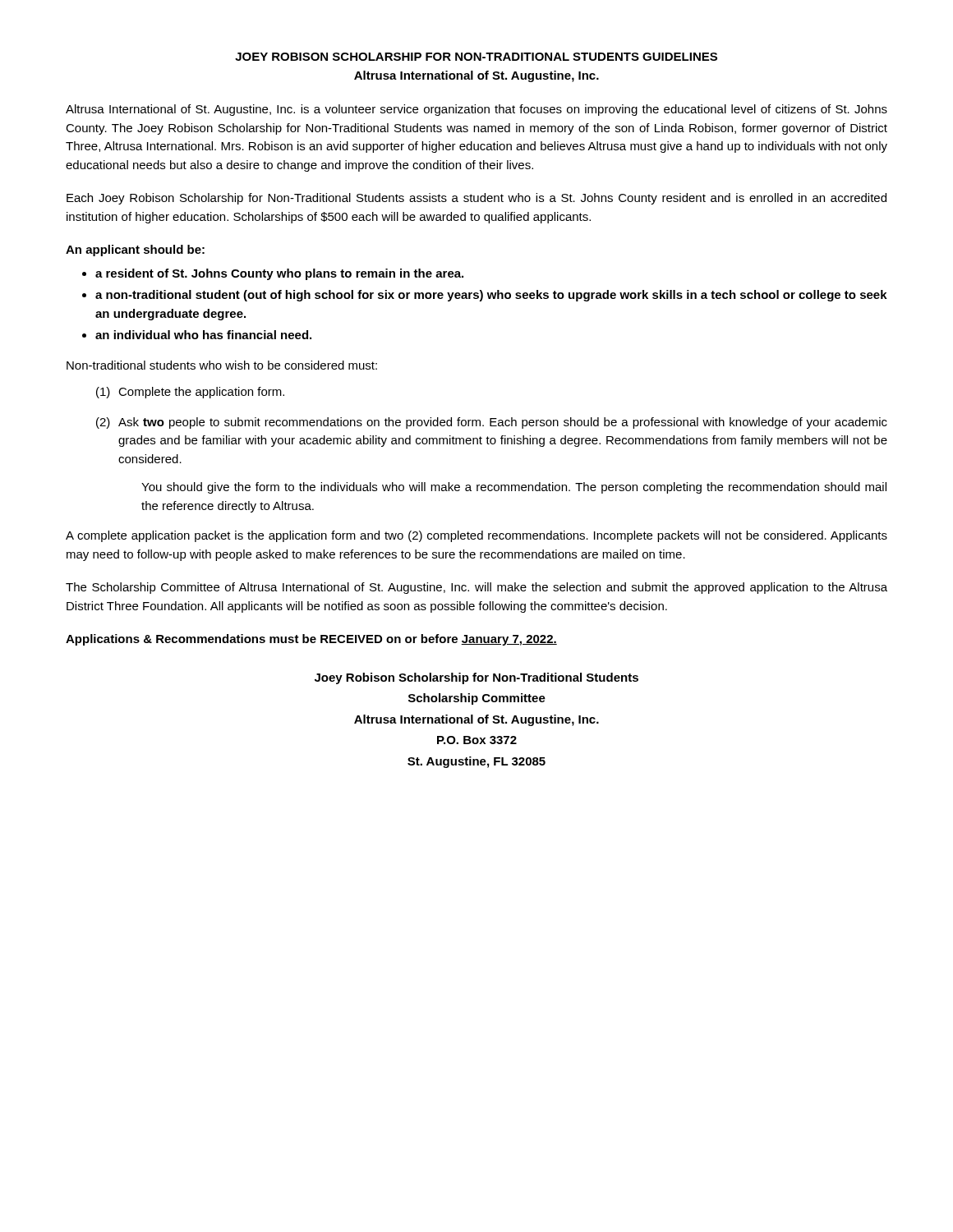Locate the text "An applicant should be:"

pyautogui.click(x=136, y=249)
